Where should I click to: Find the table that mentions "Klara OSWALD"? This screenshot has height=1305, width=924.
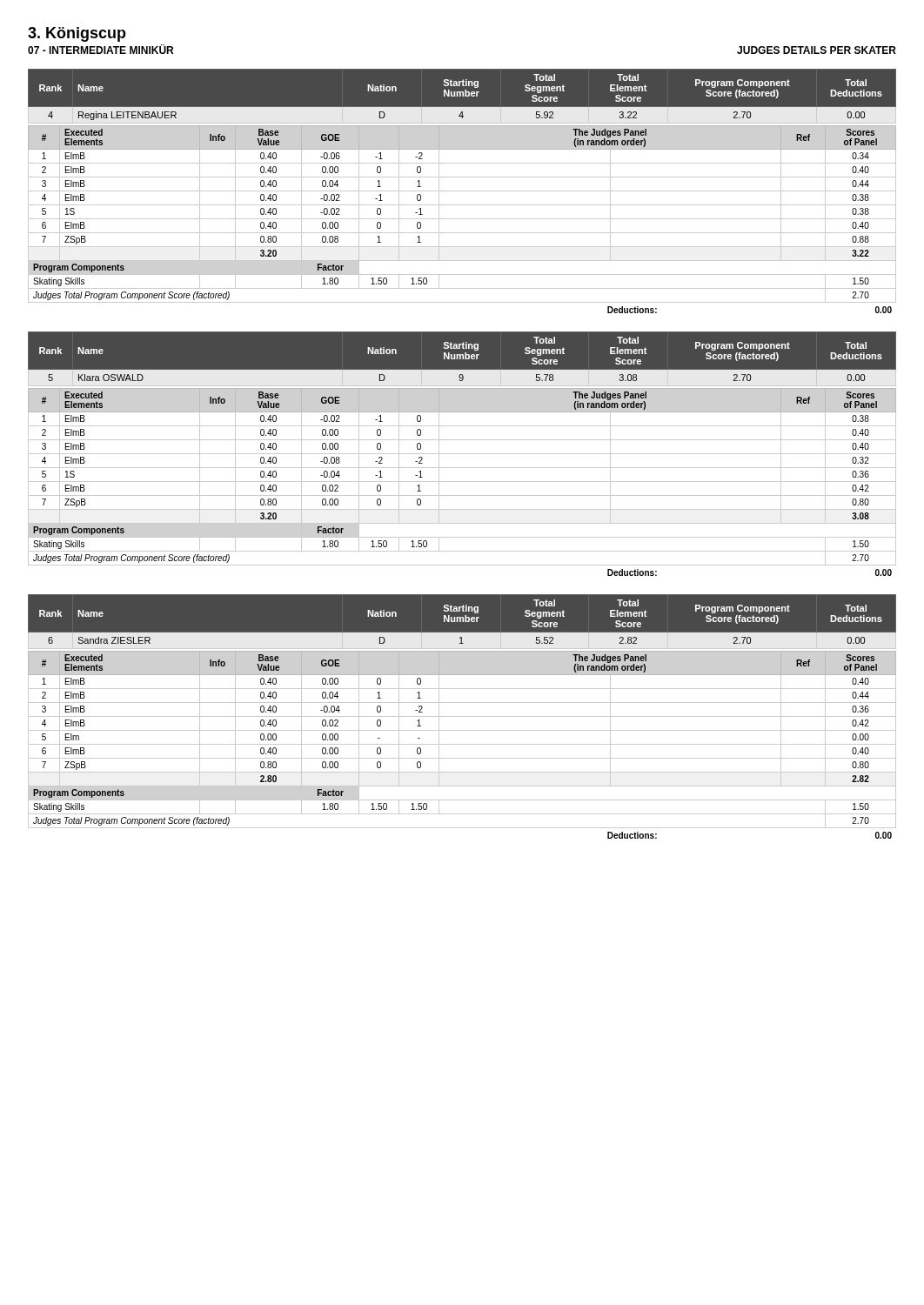(462, 455)
